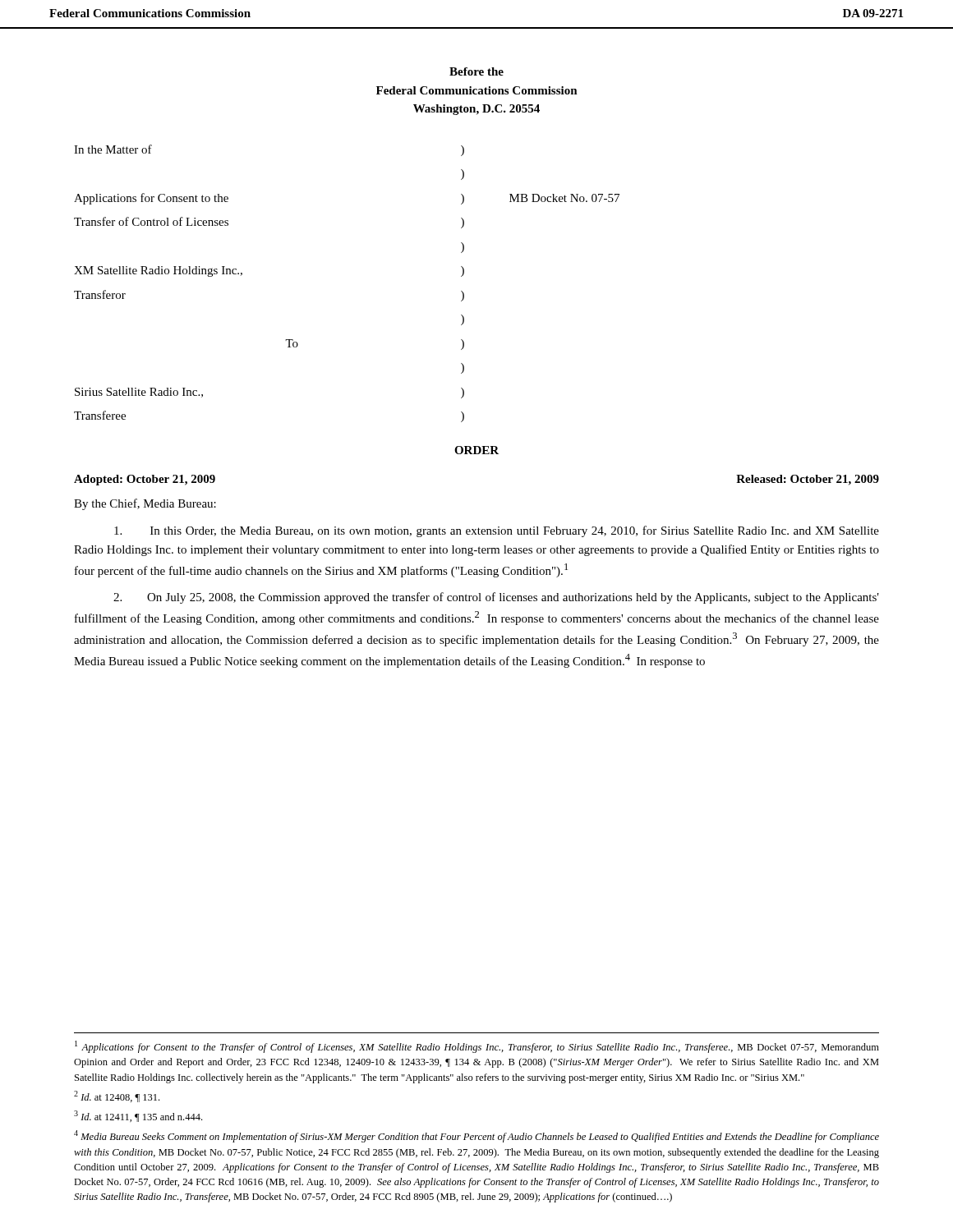Select the footnote that says "1 Applications for Consent"
This screenshot has height=1232, width=953.
click(x=476, y=1061)
